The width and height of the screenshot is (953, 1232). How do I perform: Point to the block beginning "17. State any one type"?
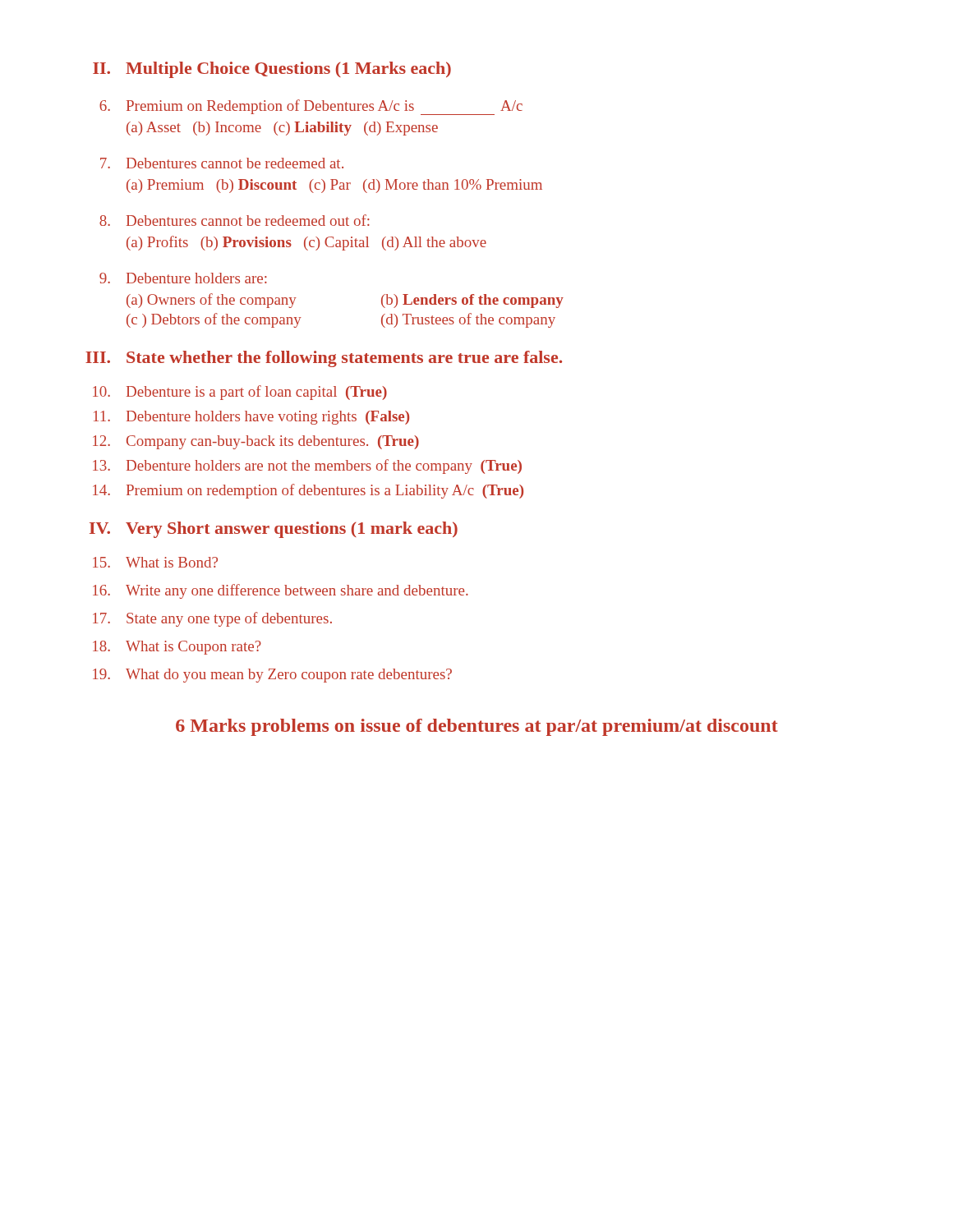pos(212,619)
